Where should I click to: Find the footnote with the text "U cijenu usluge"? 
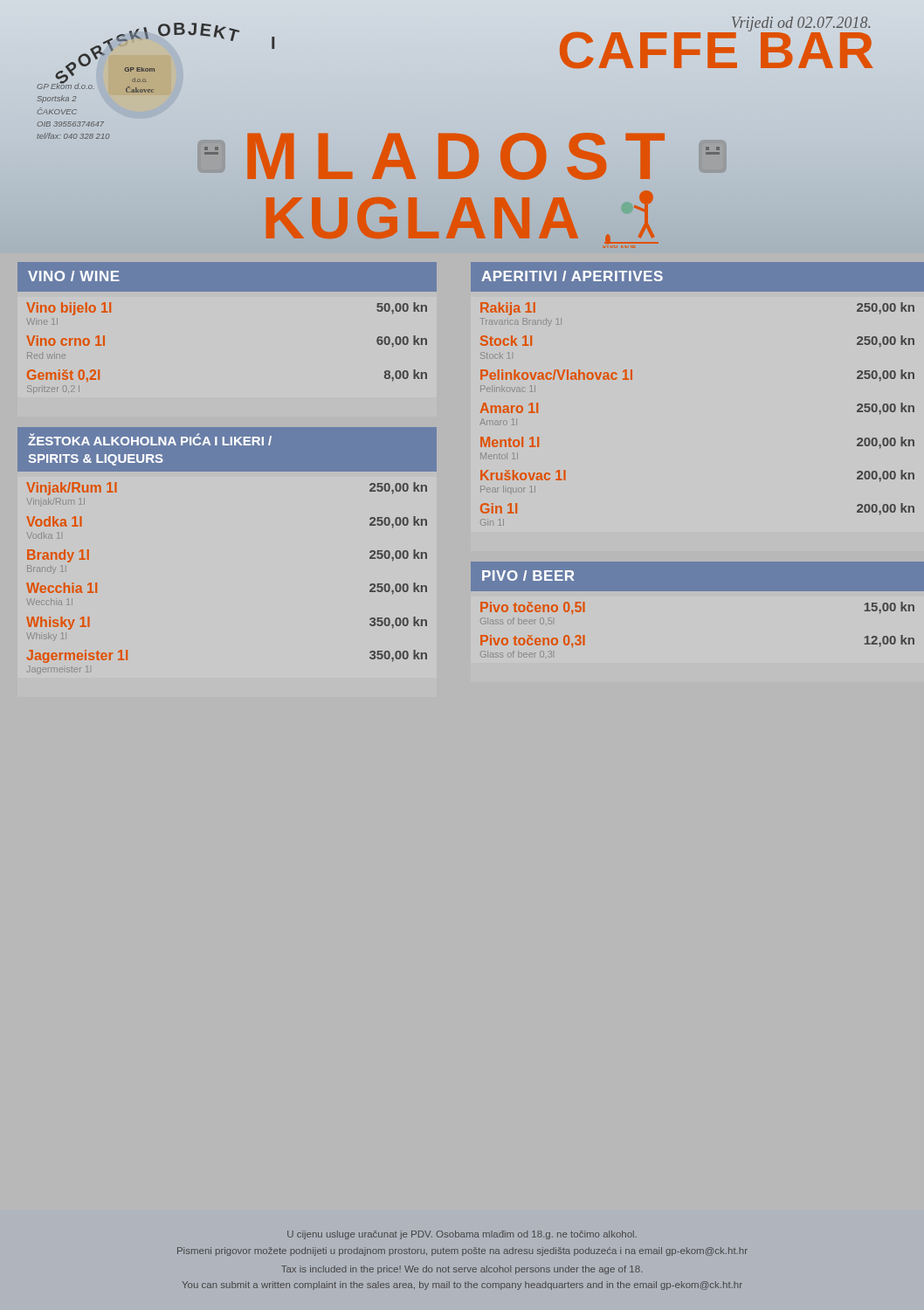click(462, 1242)
